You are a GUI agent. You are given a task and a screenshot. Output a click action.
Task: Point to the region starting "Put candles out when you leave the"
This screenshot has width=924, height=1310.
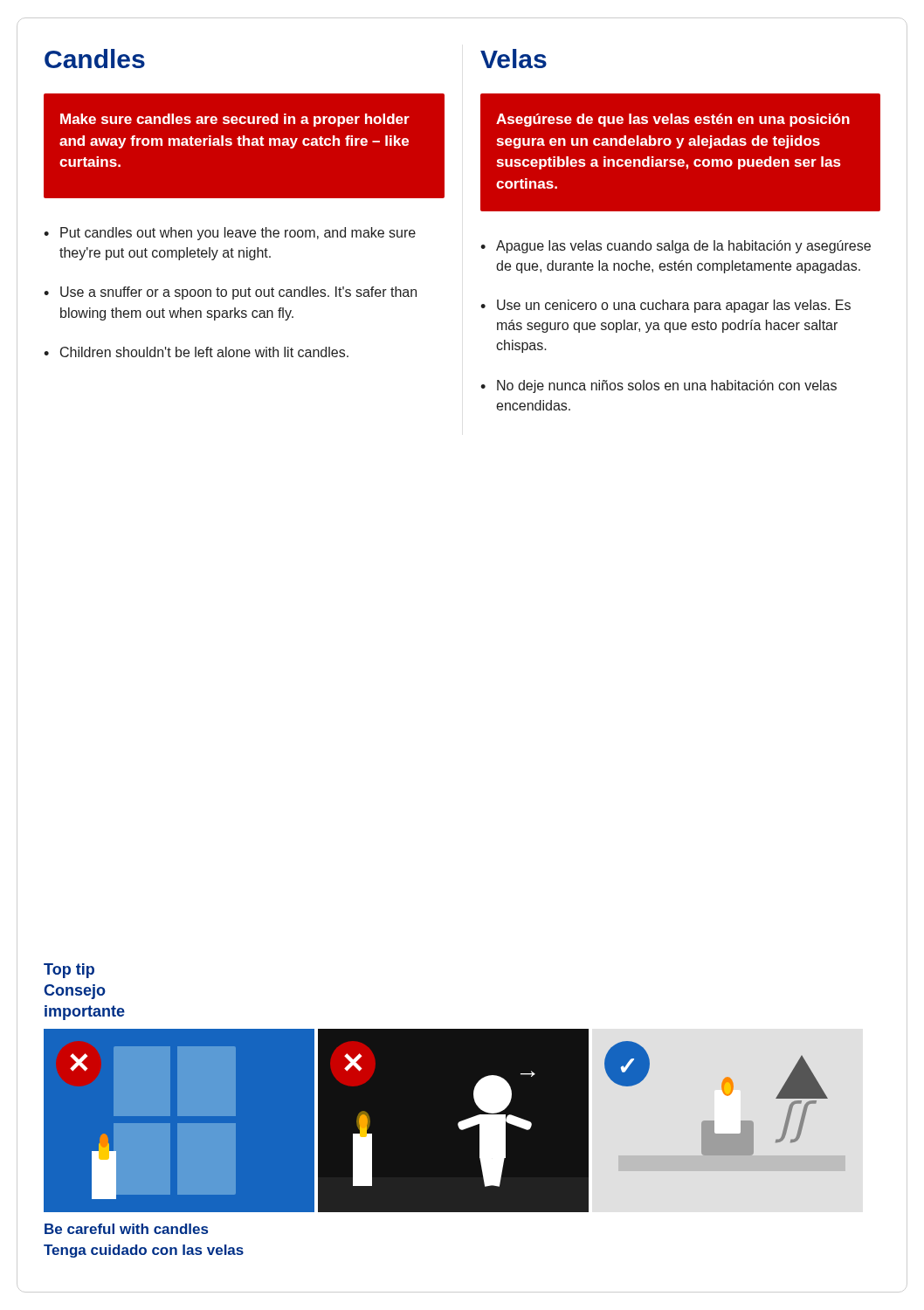(238, 243)
